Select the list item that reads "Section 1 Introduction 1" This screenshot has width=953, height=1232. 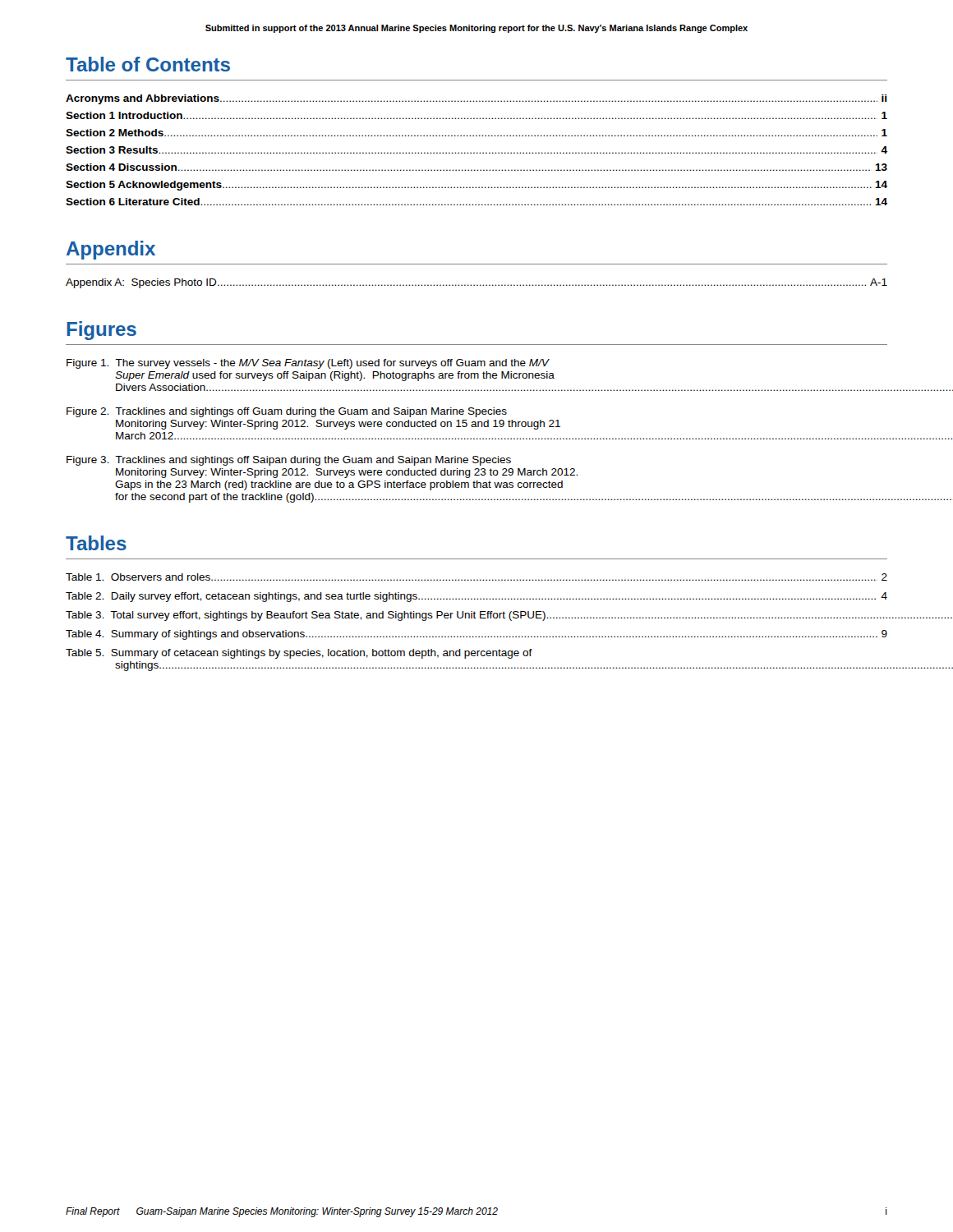point(476,115)
